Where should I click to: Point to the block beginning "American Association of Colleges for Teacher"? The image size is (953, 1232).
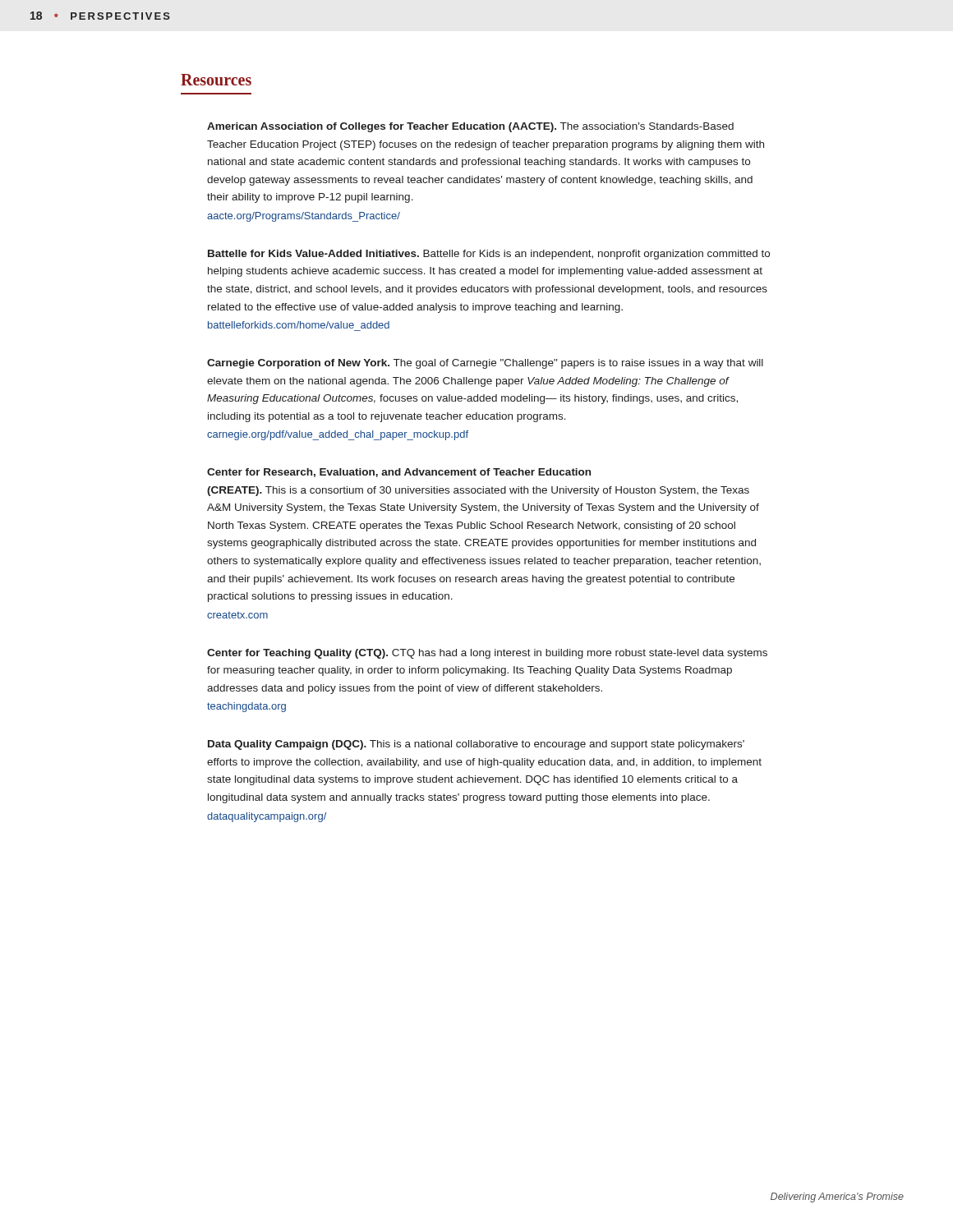click(490, 171)
